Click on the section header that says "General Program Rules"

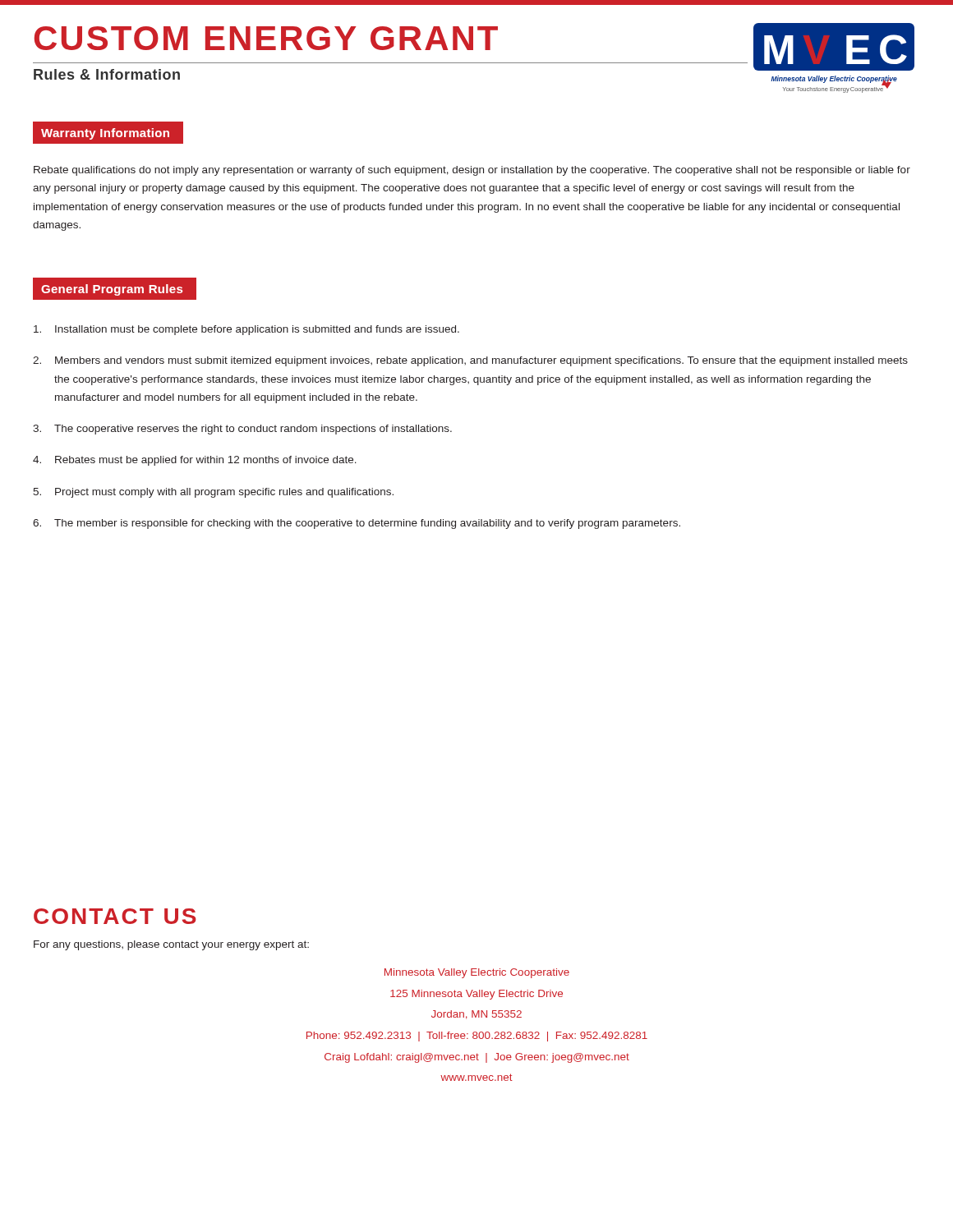pos(115,289)
